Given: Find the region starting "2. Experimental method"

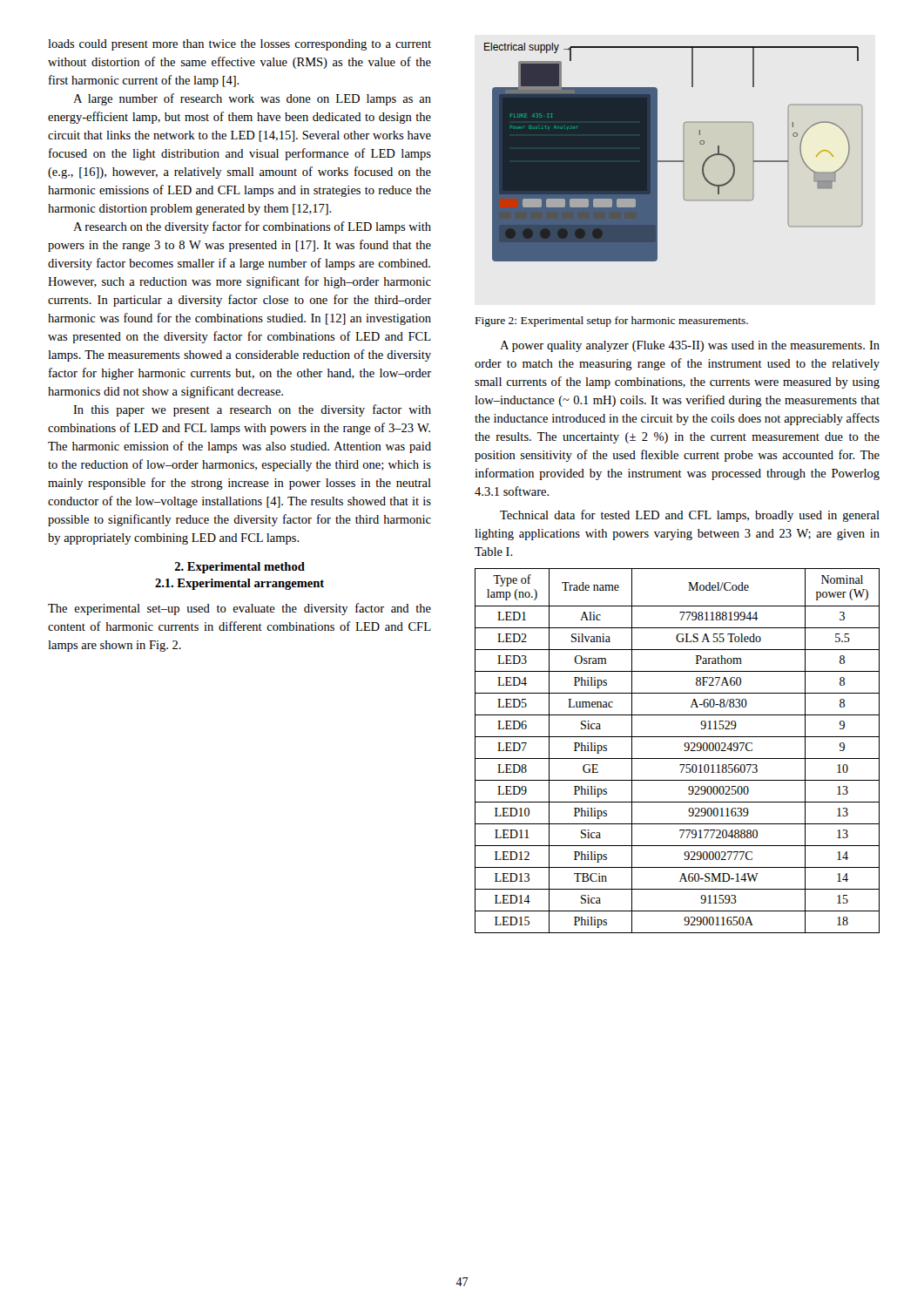Looking at the screenshot, I should 240,567.
